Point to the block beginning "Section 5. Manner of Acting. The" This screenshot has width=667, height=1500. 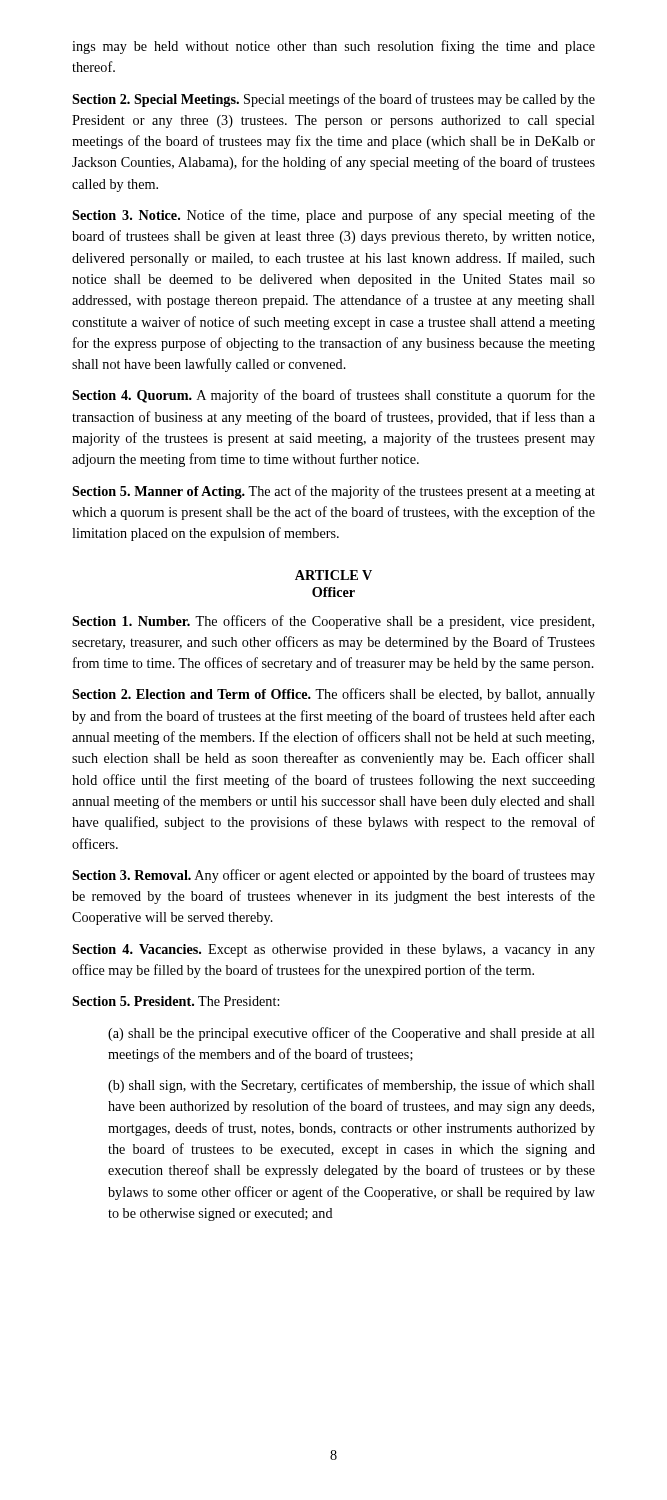click(334, 513)
